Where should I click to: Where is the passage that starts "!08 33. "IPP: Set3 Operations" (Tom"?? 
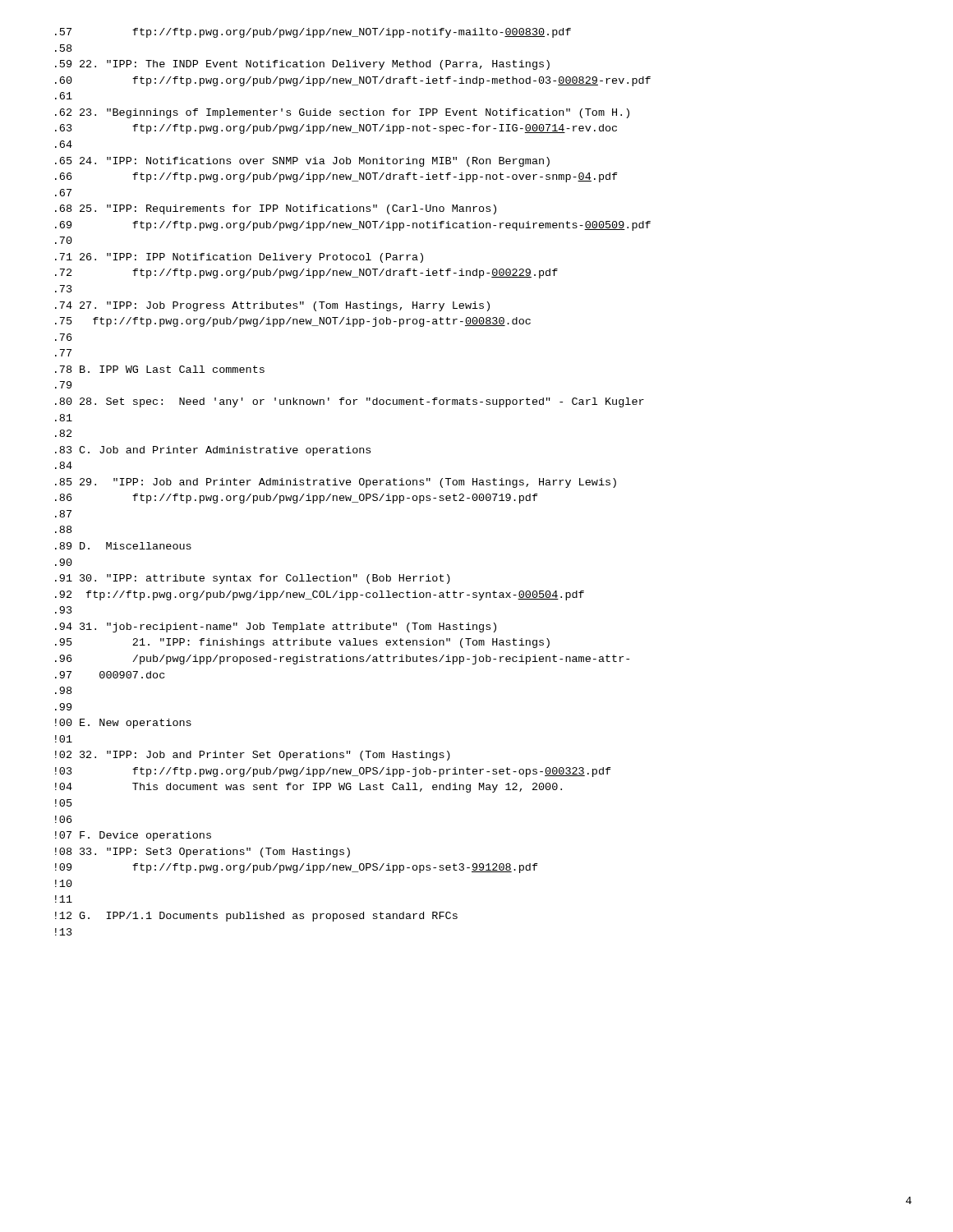point(476,860)
